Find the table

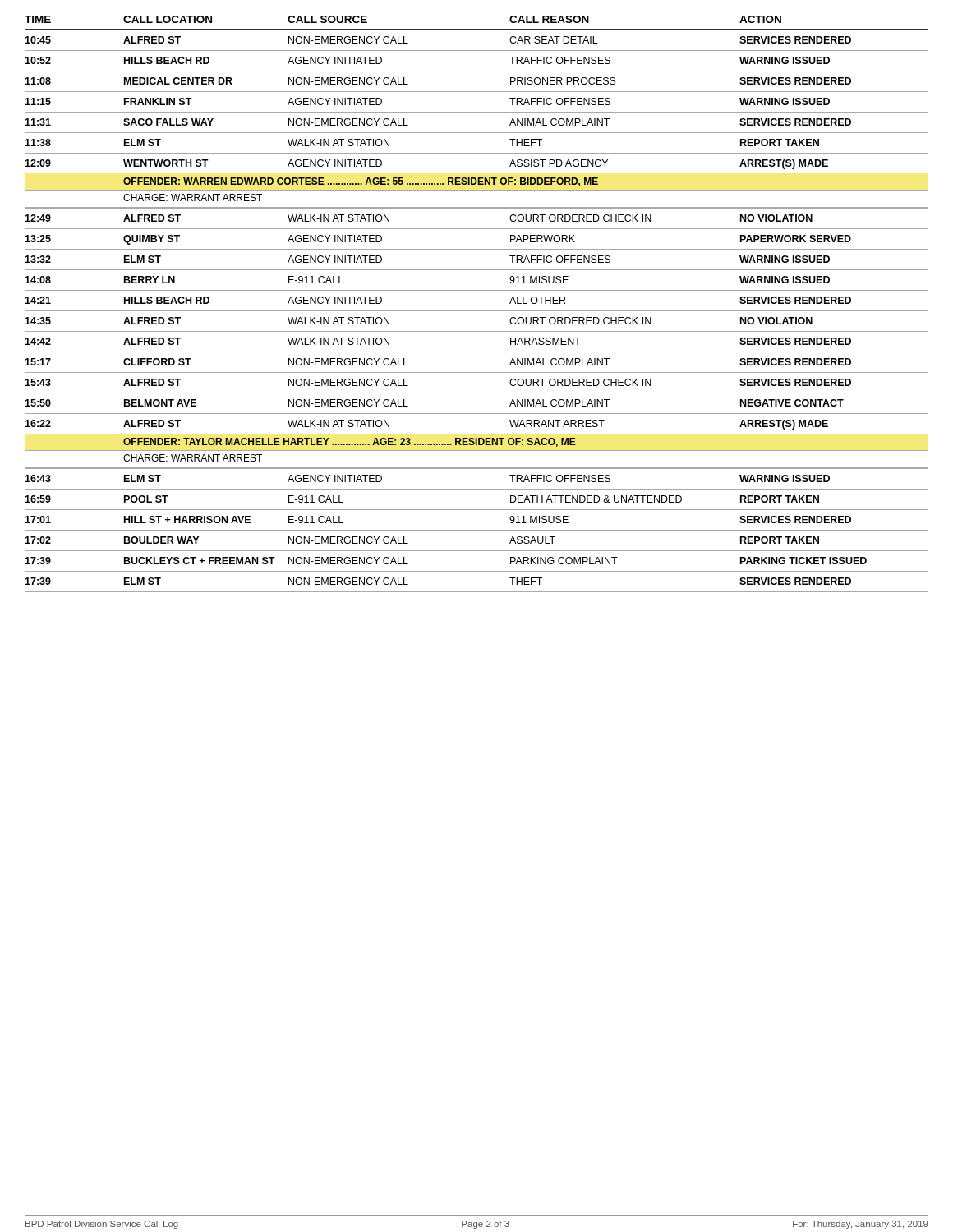pyautogui.click(x=476, y=300)
